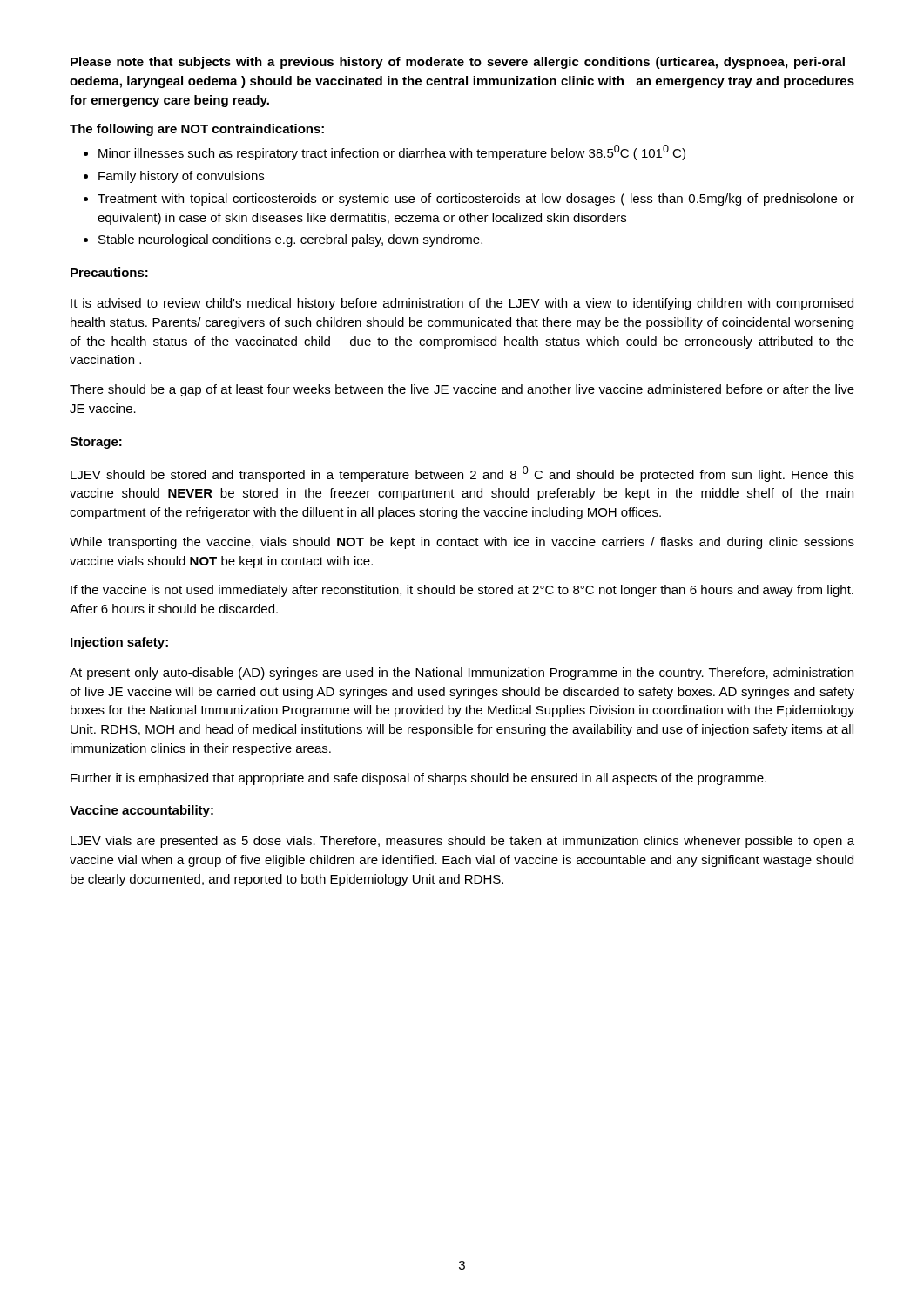Click on the section header that reads "Vaccine accountability:"
The width and height of the screenshot is (924, 1307).
pyautogui.click(x=142, y=810)
